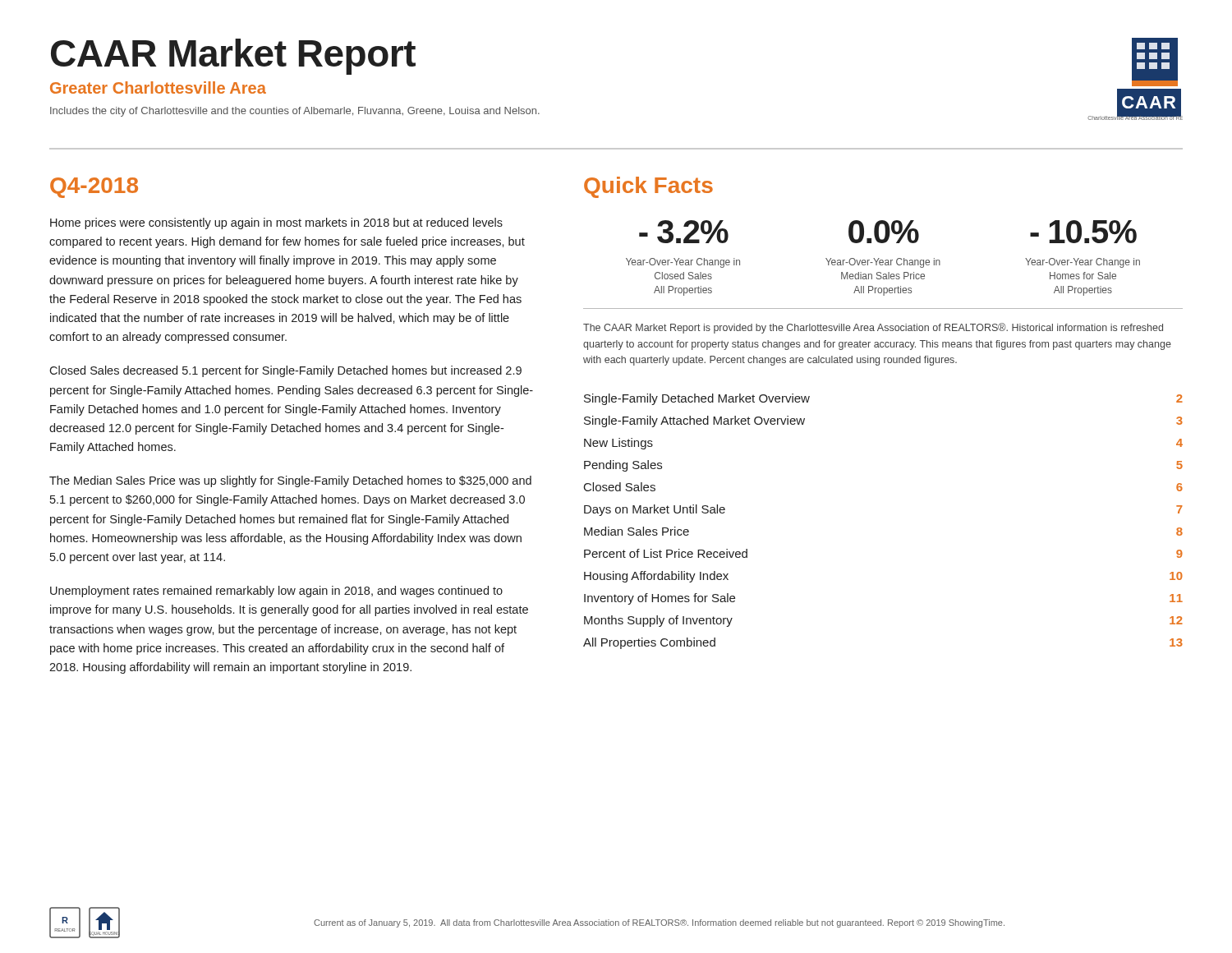Where is the passage that starts "The Median Sales"?
The image size is (1232, 953).
point(292,519)
